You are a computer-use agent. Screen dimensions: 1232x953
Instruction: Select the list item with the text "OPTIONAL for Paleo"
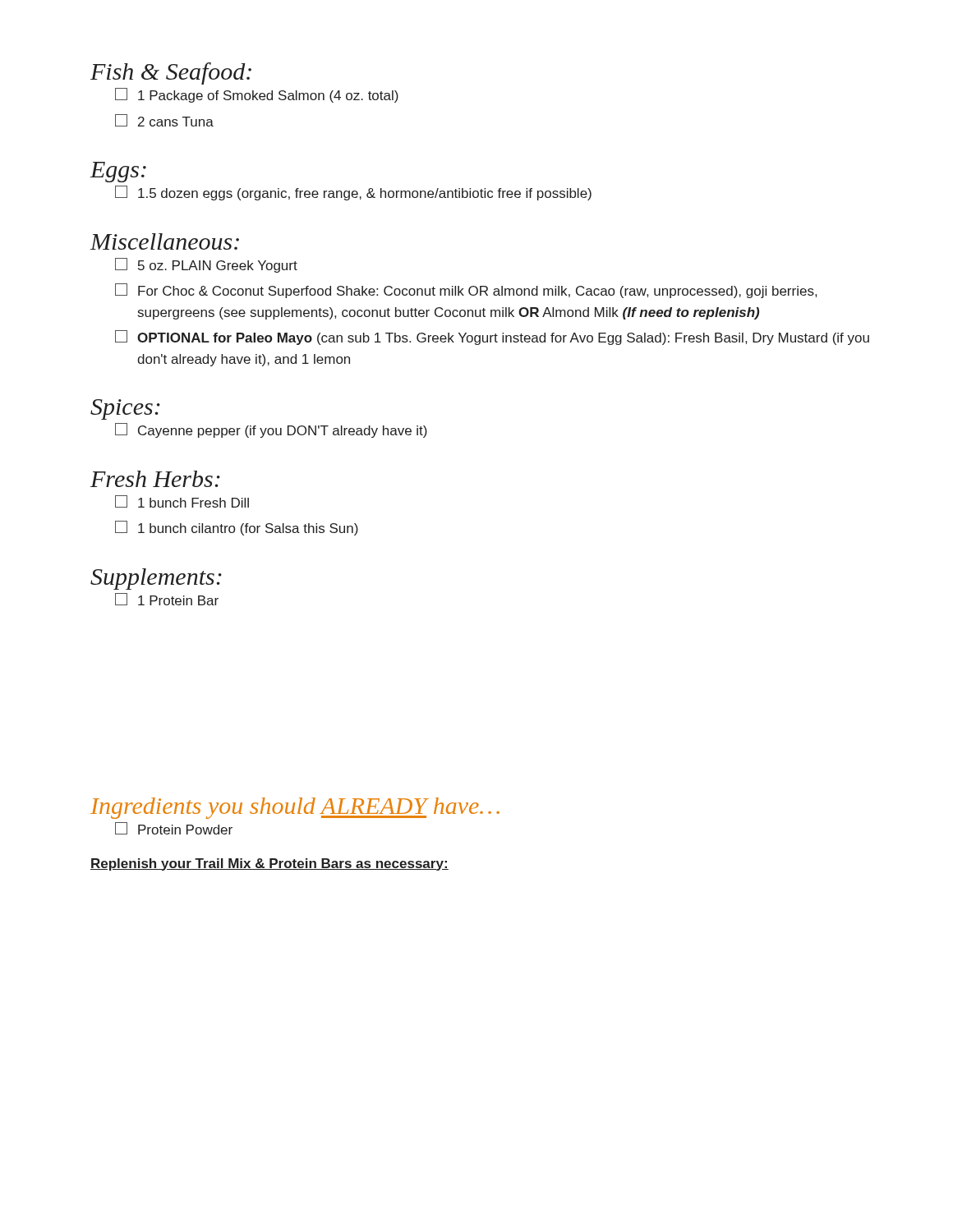click(x=493, y=349)
